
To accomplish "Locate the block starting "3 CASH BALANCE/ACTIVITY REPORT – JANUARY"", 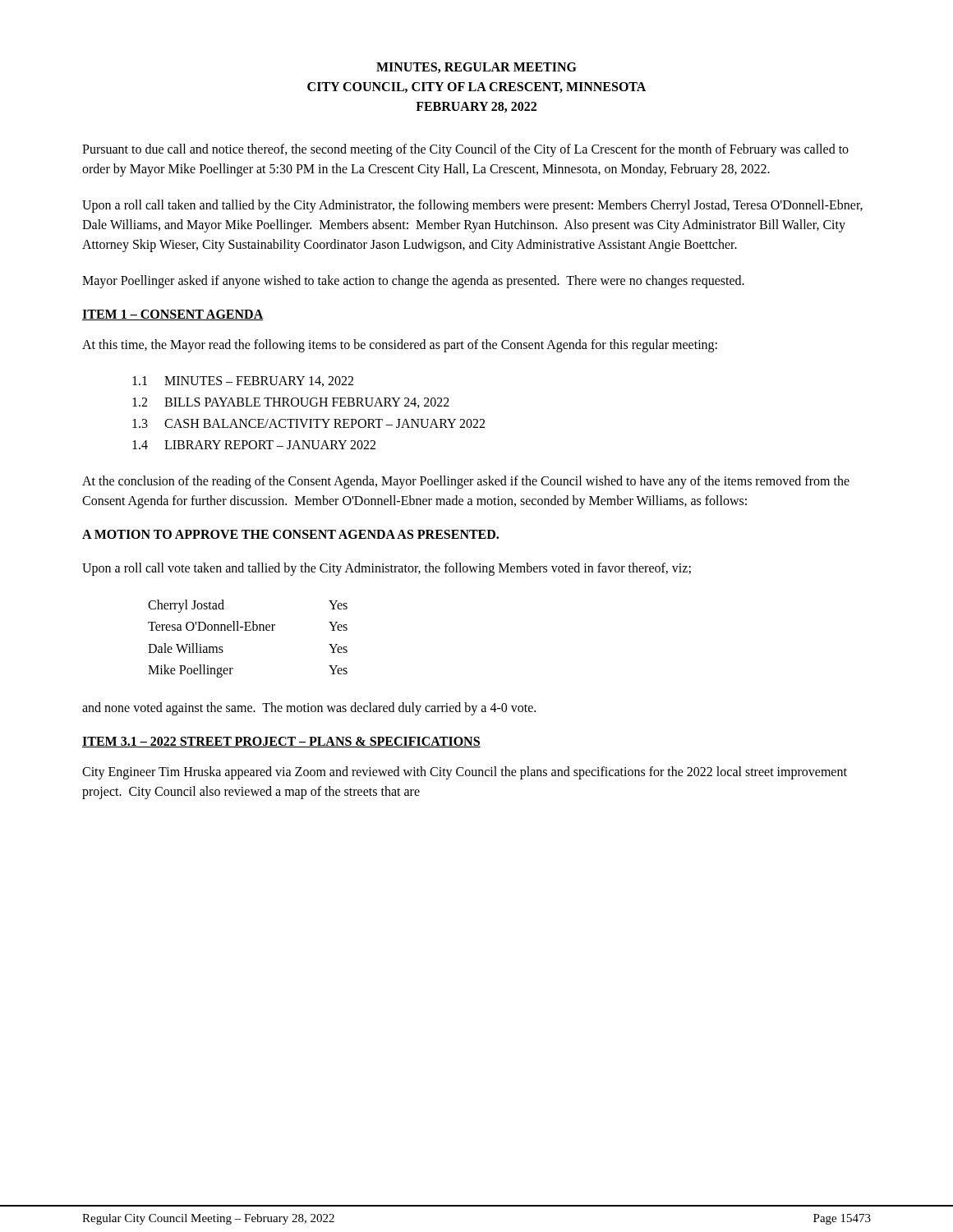I will click(308, 424).
